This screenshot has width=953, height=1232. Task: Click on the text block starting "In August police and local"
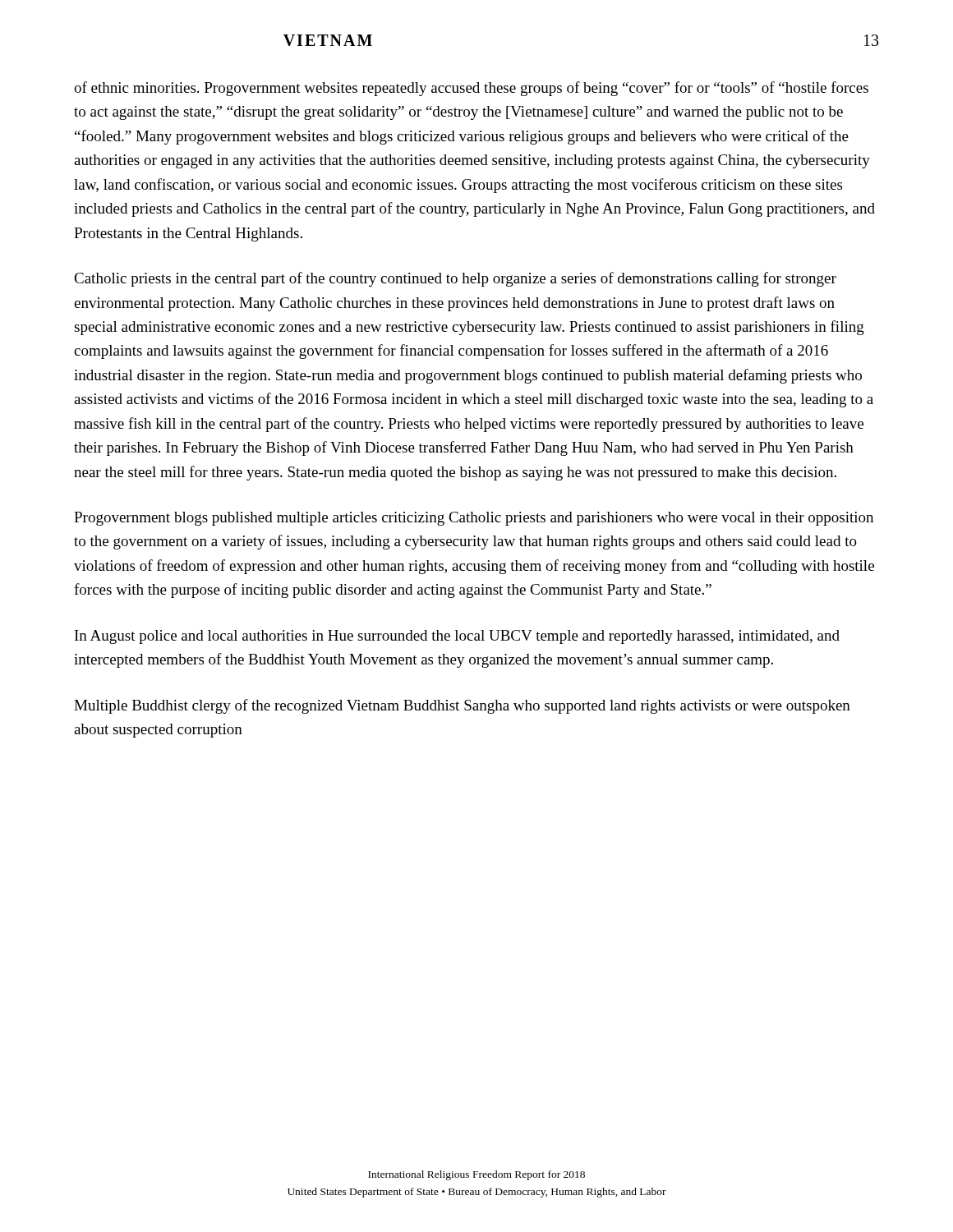coord(457,647)
